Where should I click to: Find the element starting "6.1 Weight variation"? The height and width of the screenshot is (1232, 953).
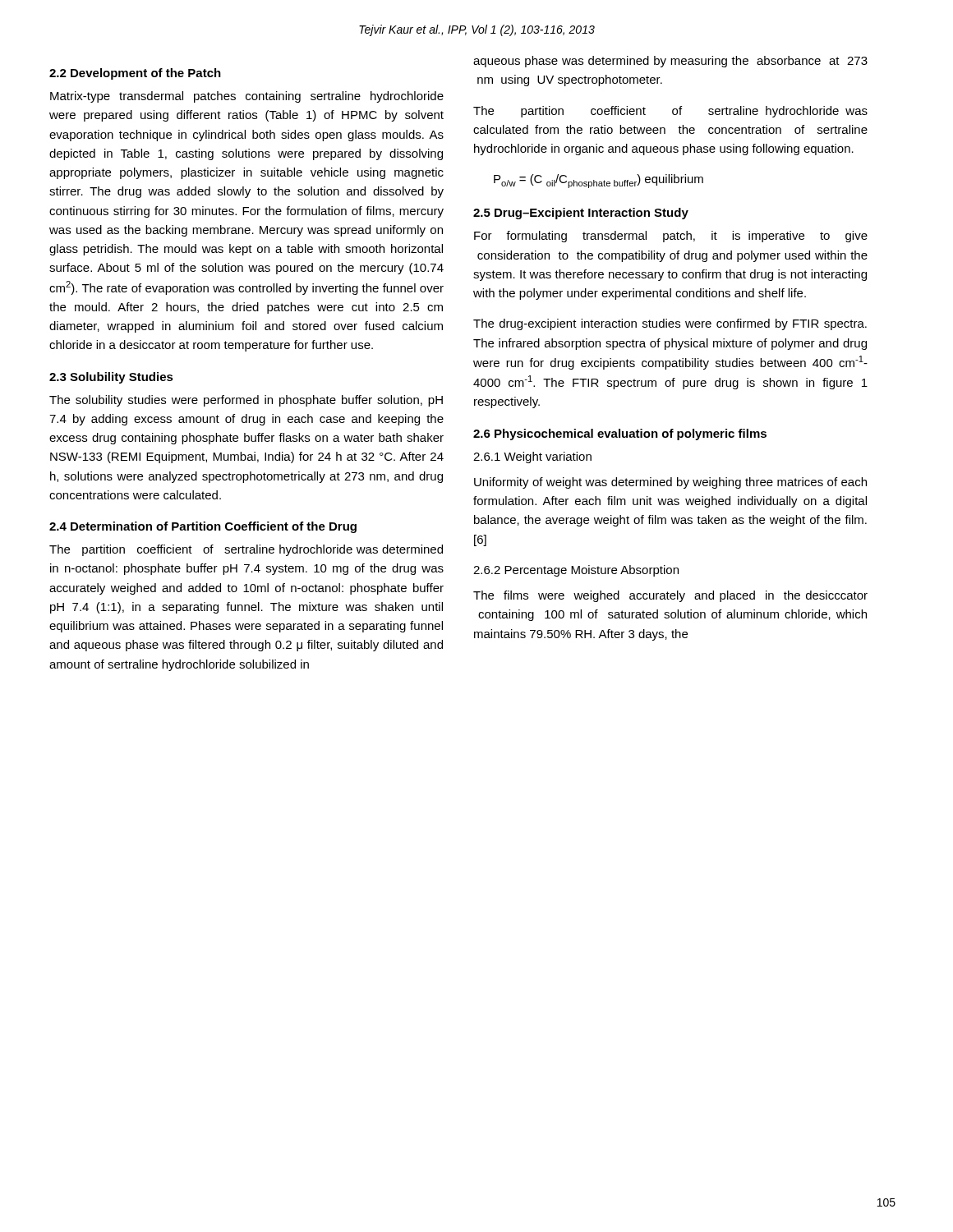coord(533,456)
